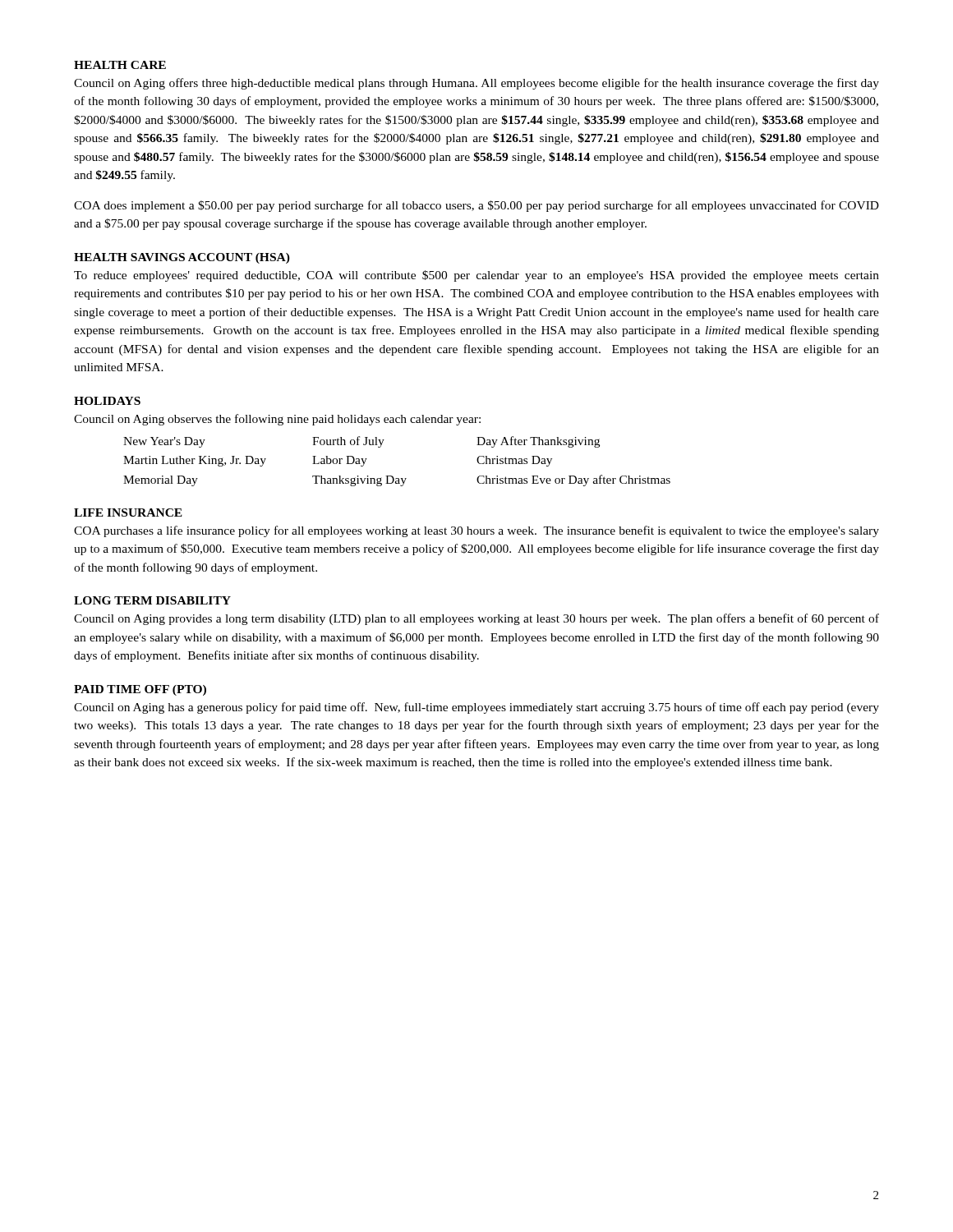Locate the block of text that opens with "Council on Aging observes the following nine paid"
953x1232 pixels.
pyautogui.click(x=278, y=418)
